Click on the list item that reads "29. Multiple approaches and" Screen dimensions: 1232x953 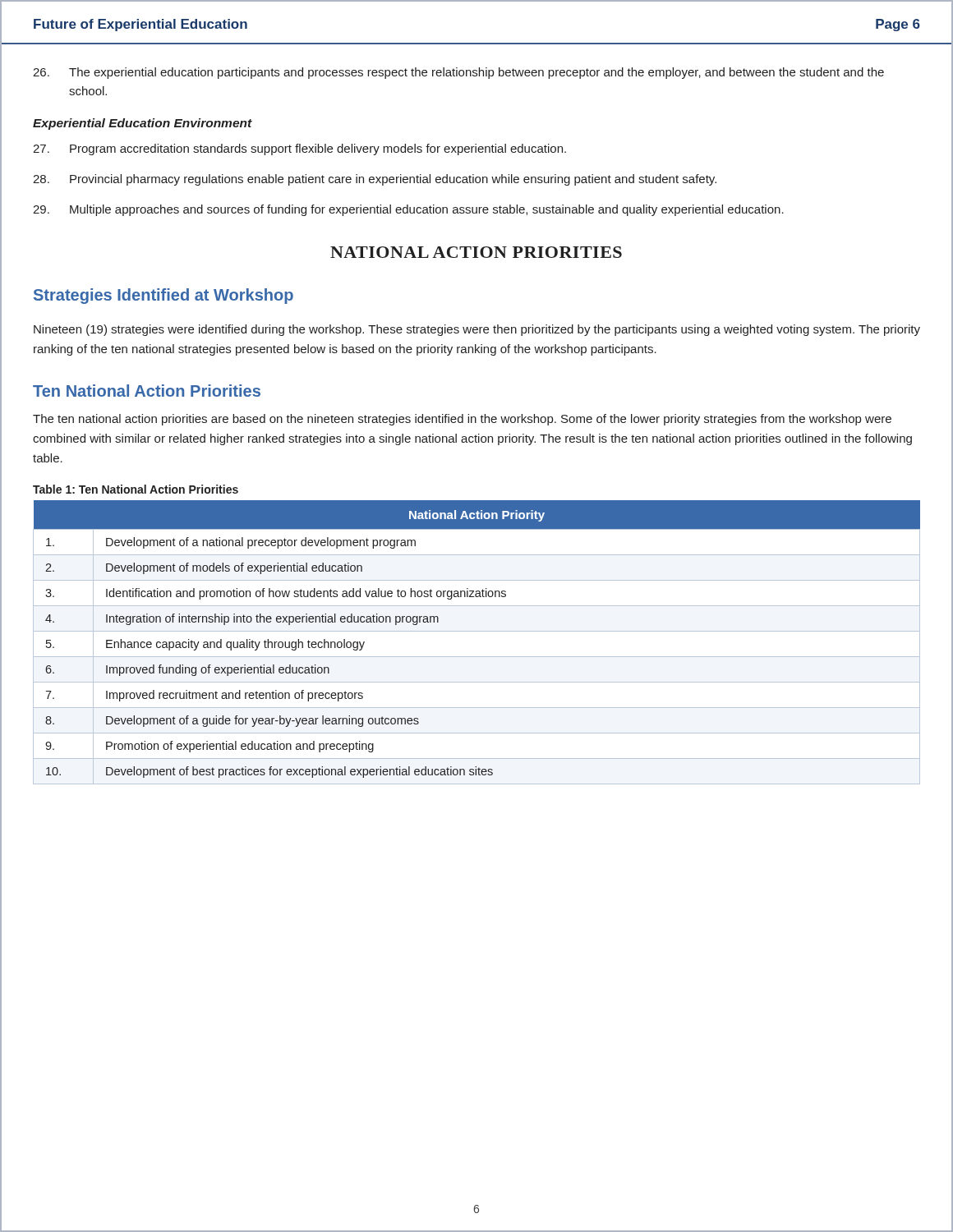tap(476, 209)
